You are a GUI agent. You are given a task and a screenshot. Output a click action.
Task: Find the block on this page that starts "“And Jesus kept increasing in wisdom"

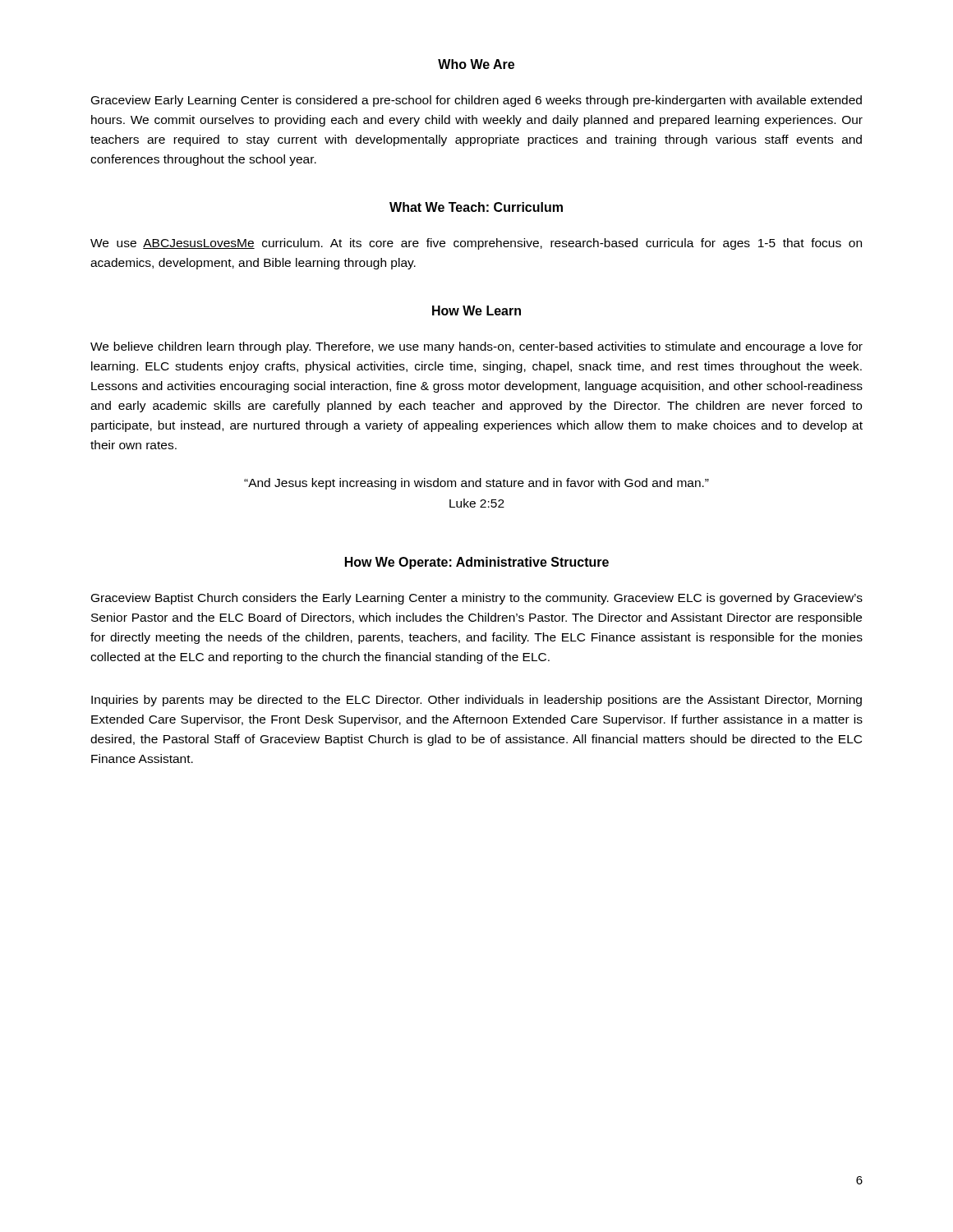click(x=476, y=493)
